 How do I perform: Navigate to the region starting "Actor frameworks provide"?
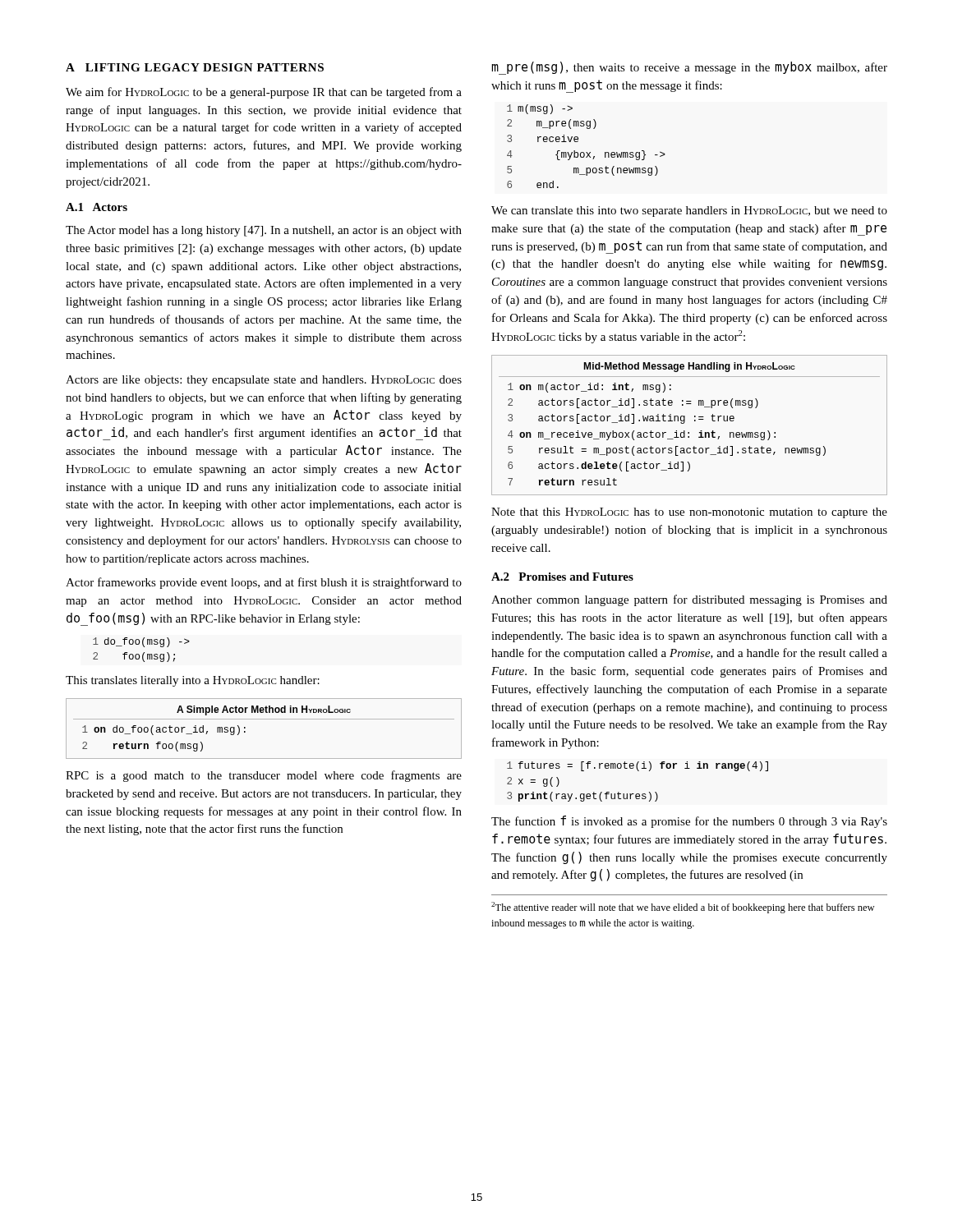(x=264, y=601)
